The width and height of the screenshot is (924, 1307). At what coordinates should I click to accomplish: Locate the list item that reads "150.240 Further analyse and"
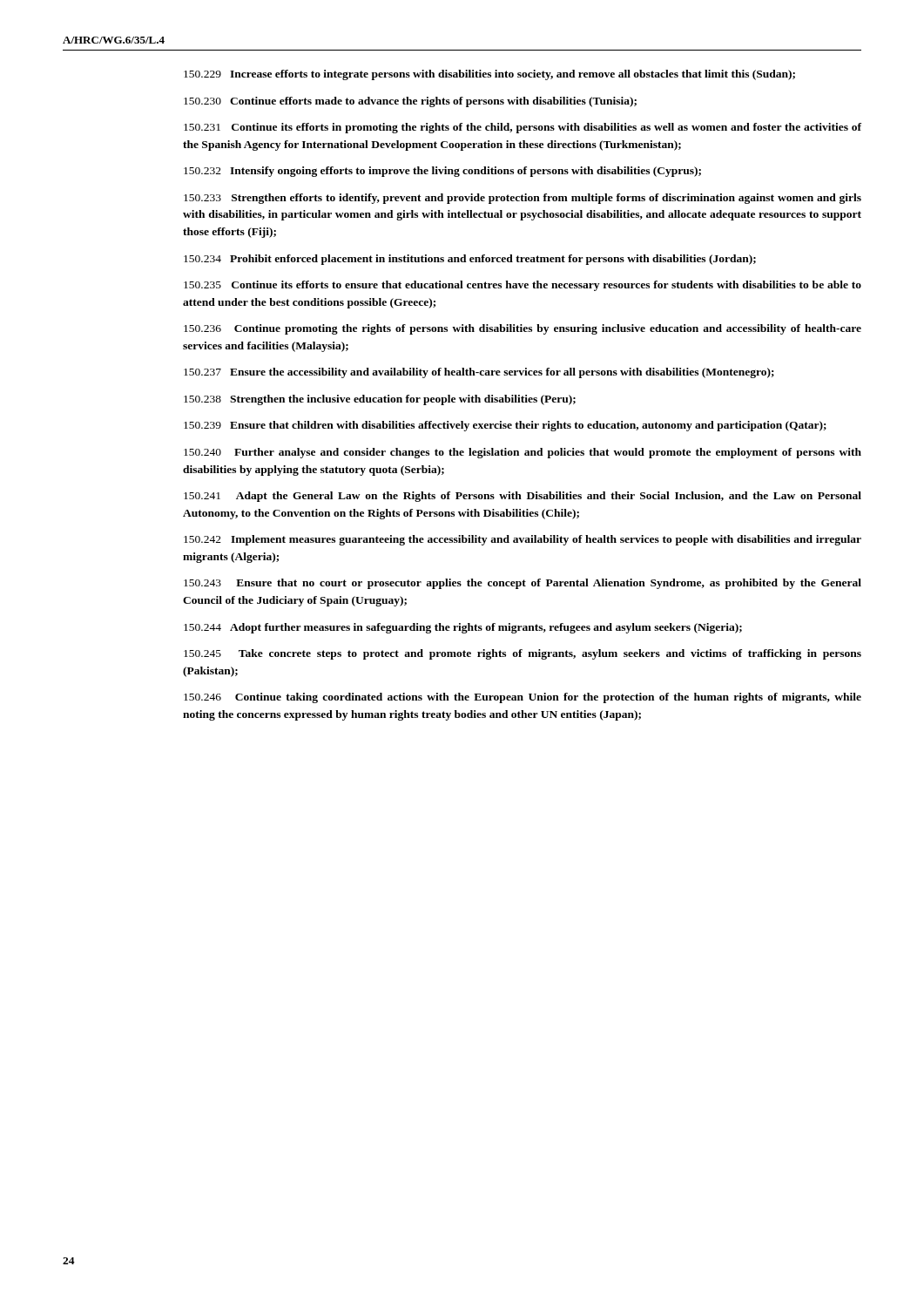point(522,460)
